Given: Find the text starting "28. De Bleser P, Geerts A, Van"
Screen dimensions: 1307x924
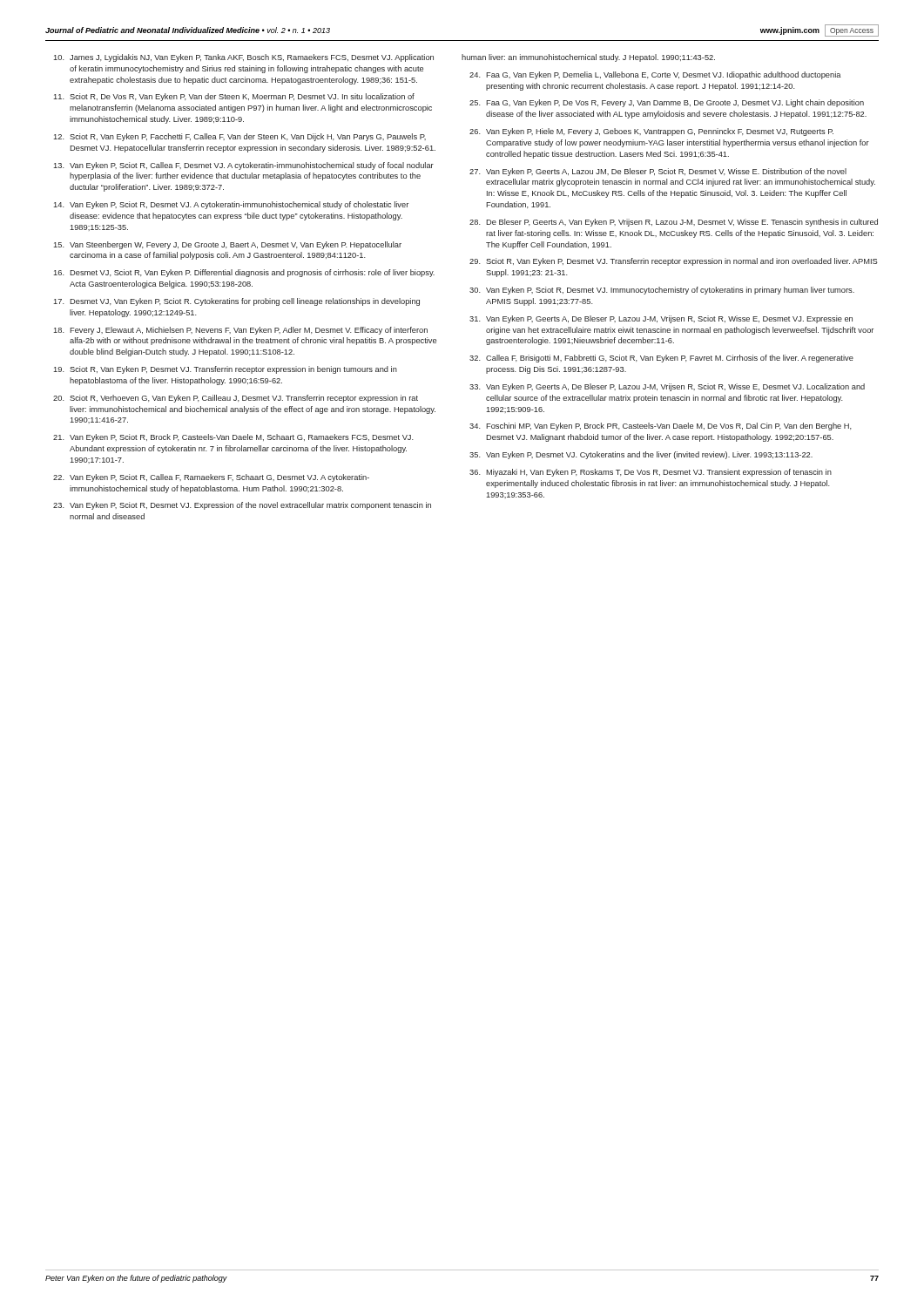Looking at the screenshot, I should click(670, 234).
